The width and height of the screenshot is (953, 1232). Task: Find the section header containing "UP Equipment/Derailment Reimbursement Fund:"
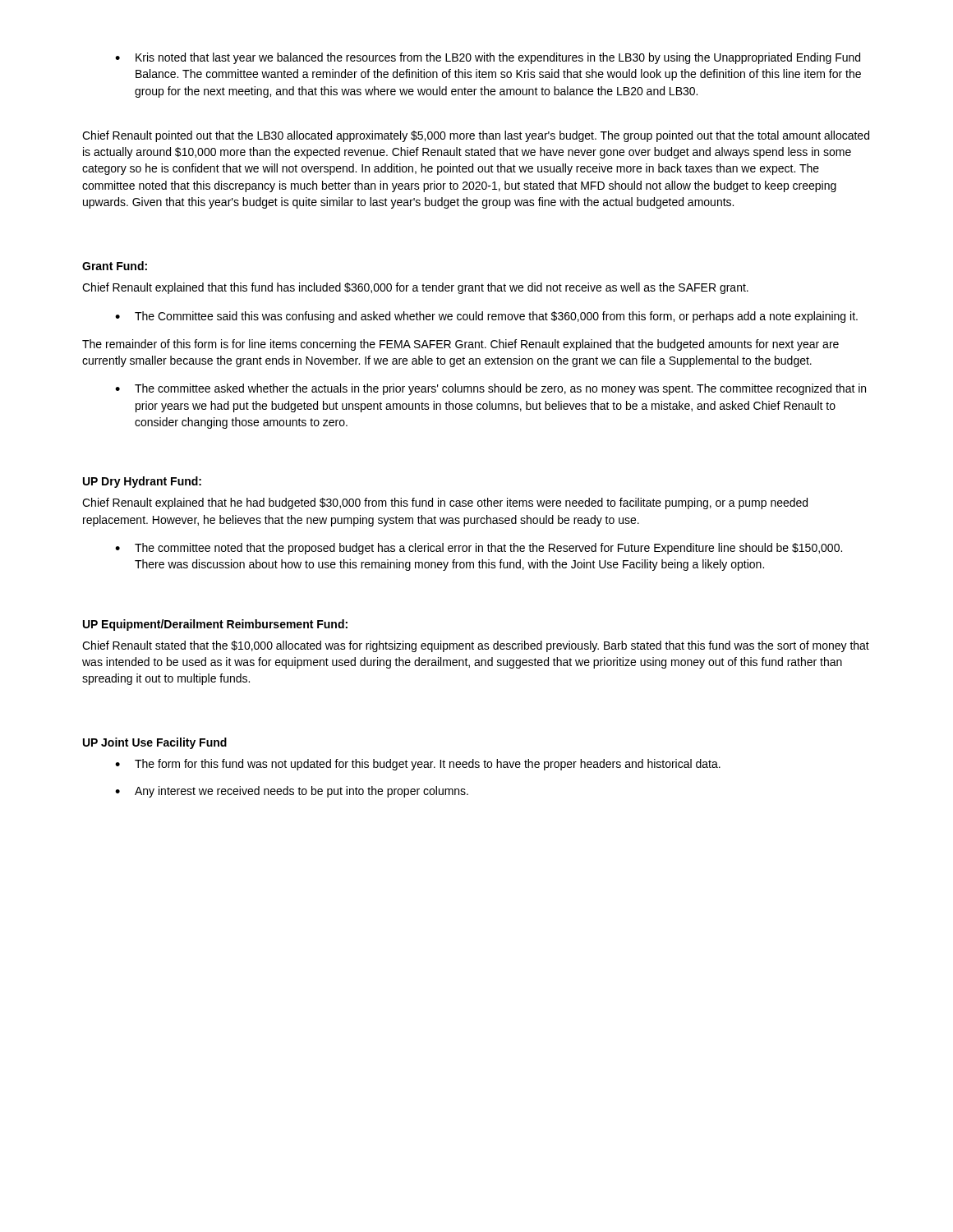(x=215, y=624)
